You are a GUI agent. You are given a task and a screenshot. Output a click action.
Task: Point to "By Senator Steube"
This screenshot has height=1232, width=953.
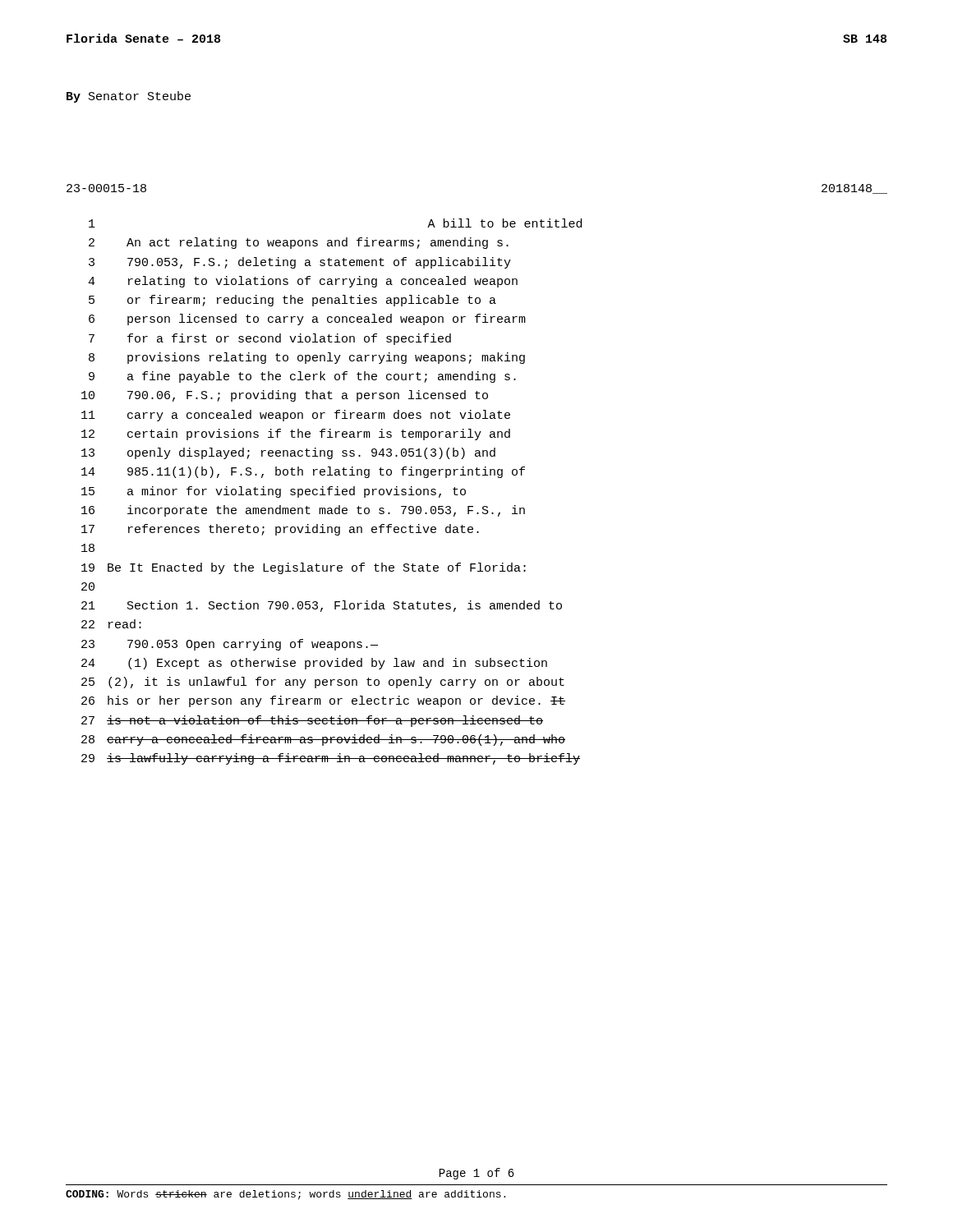[x=129, y=97]
